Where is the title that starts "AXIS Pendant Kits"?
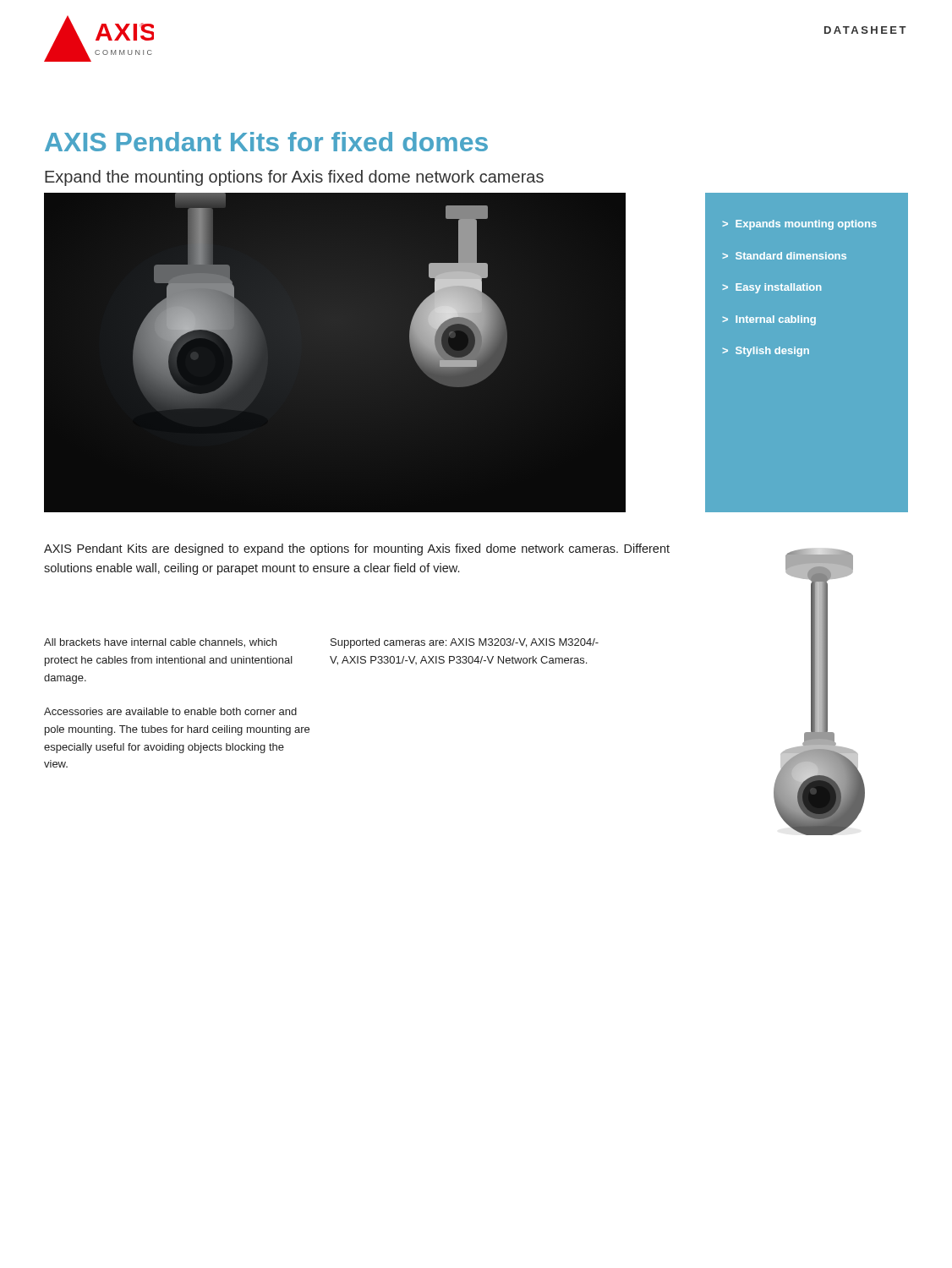This screenshot has height=1268, width=952. (x=266, y=142)
